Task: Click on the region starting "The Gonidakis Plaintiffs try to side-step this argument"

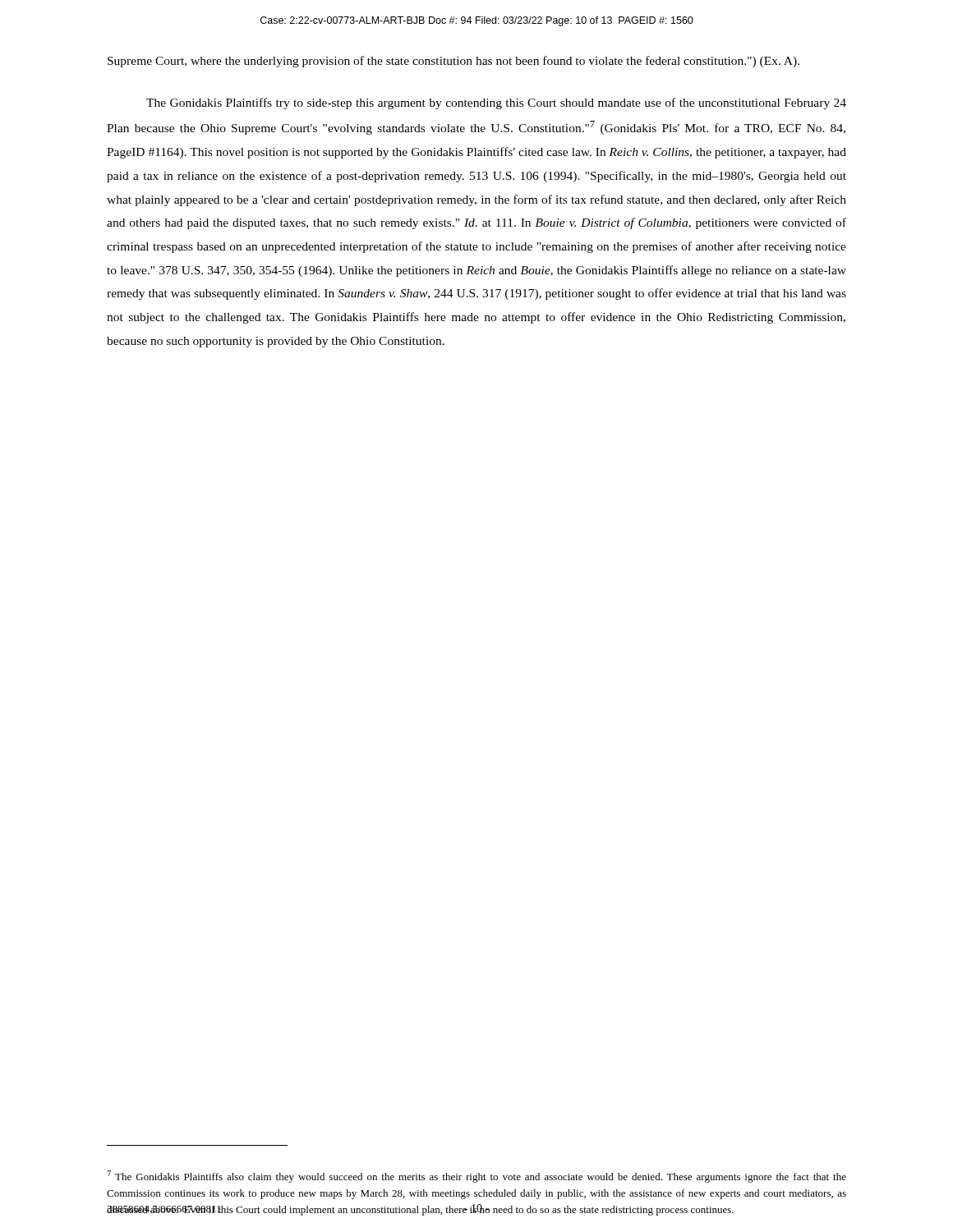Action: coord(476,222)
